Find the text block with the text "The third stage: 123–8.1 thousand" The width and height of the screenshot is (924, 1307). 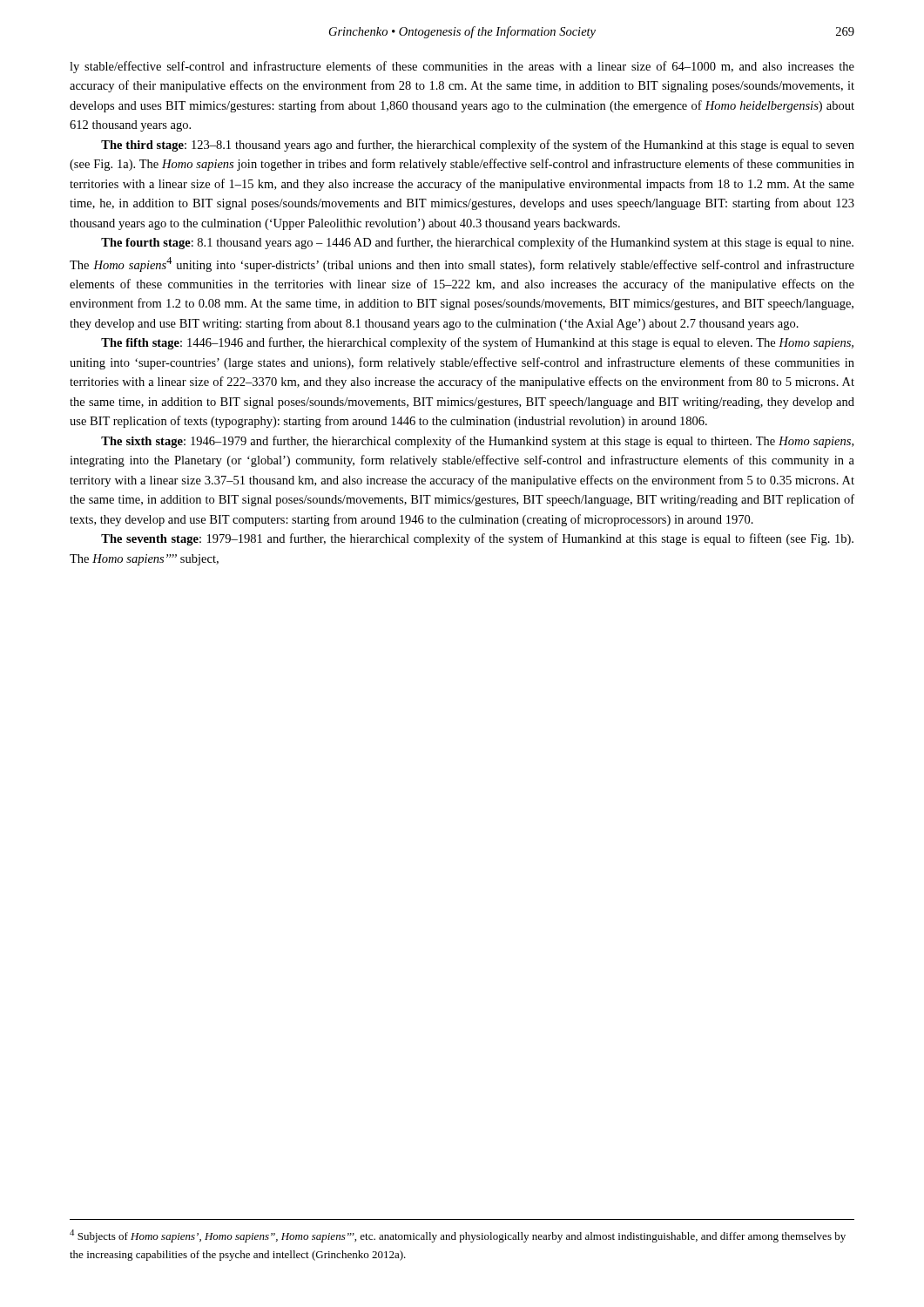(462, 184)
